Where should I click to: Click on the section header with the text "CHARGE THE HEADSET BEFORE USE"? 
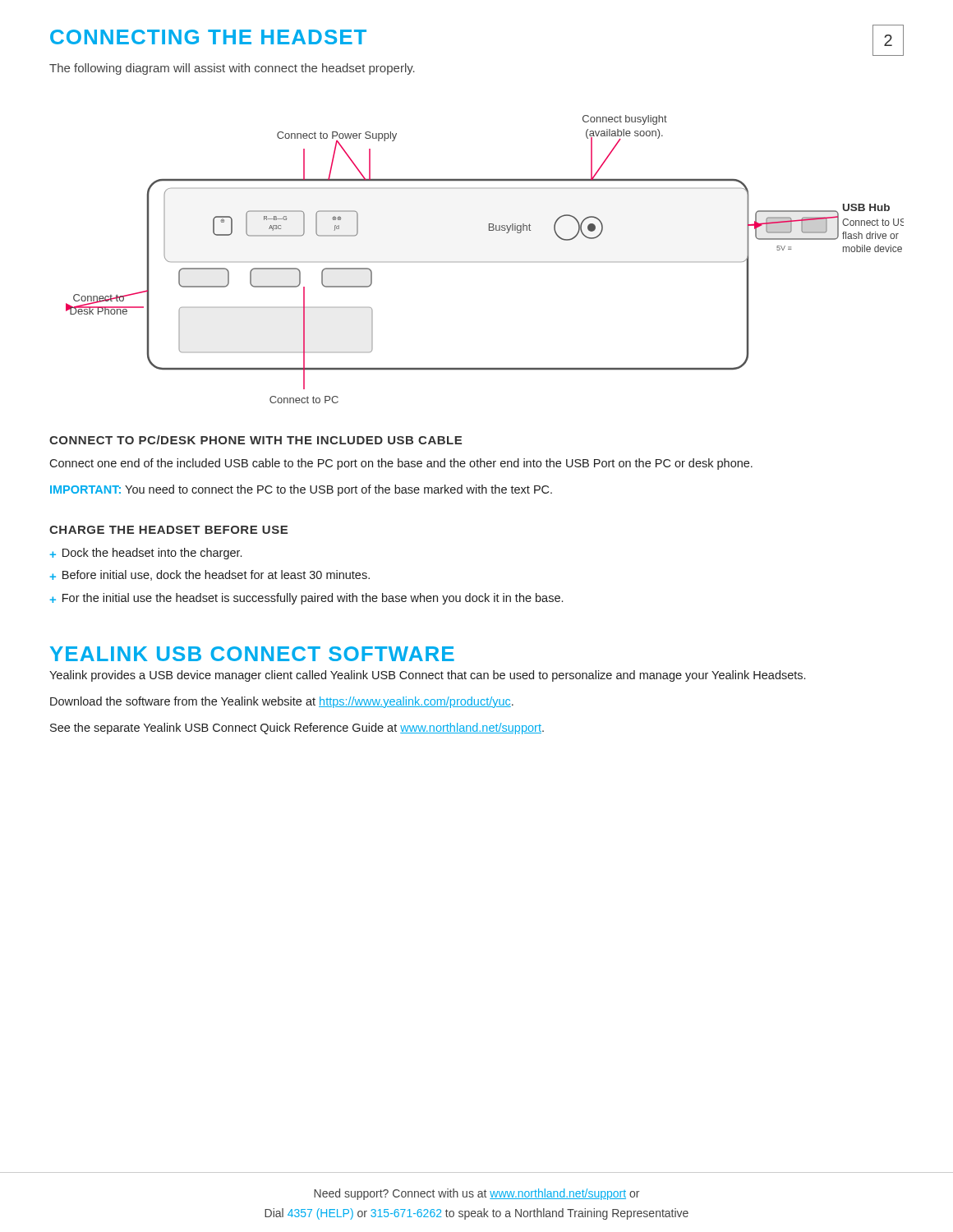coord(168,530)
